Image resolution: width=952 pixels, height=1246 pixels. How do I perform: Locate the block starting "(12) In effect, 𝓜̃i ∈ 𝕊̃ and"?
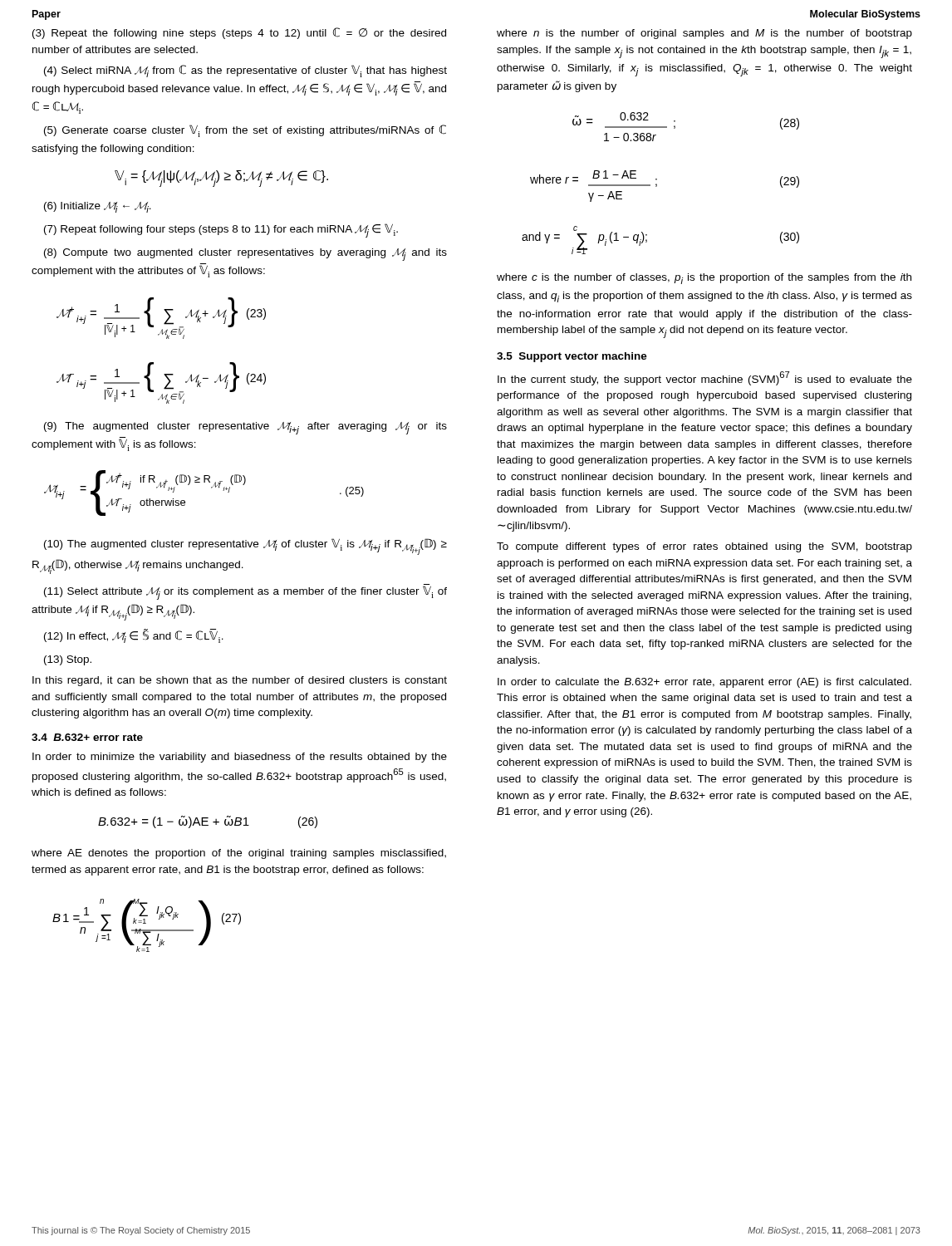point(134,636)
